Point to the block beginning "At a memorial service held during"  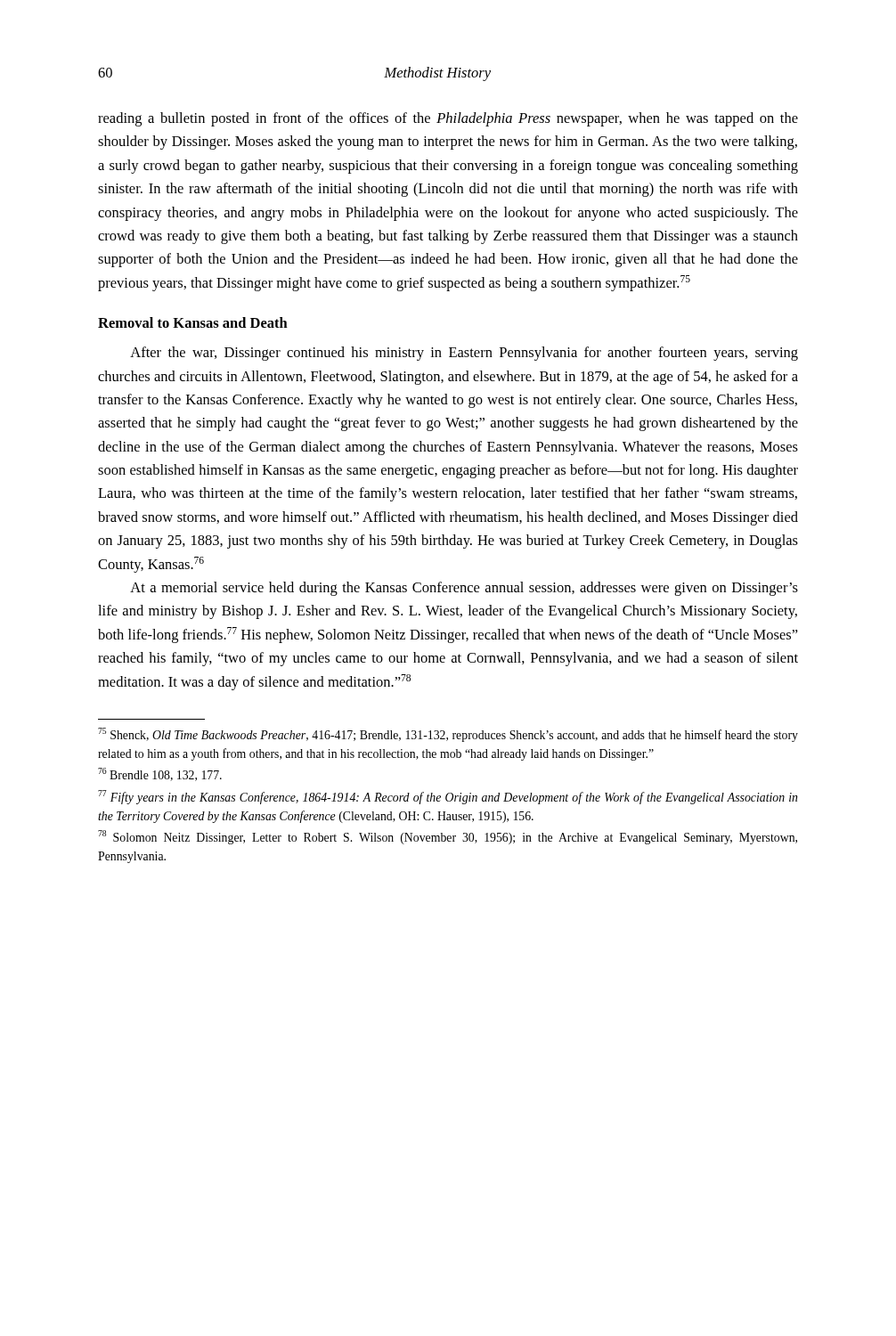(448, 635)
